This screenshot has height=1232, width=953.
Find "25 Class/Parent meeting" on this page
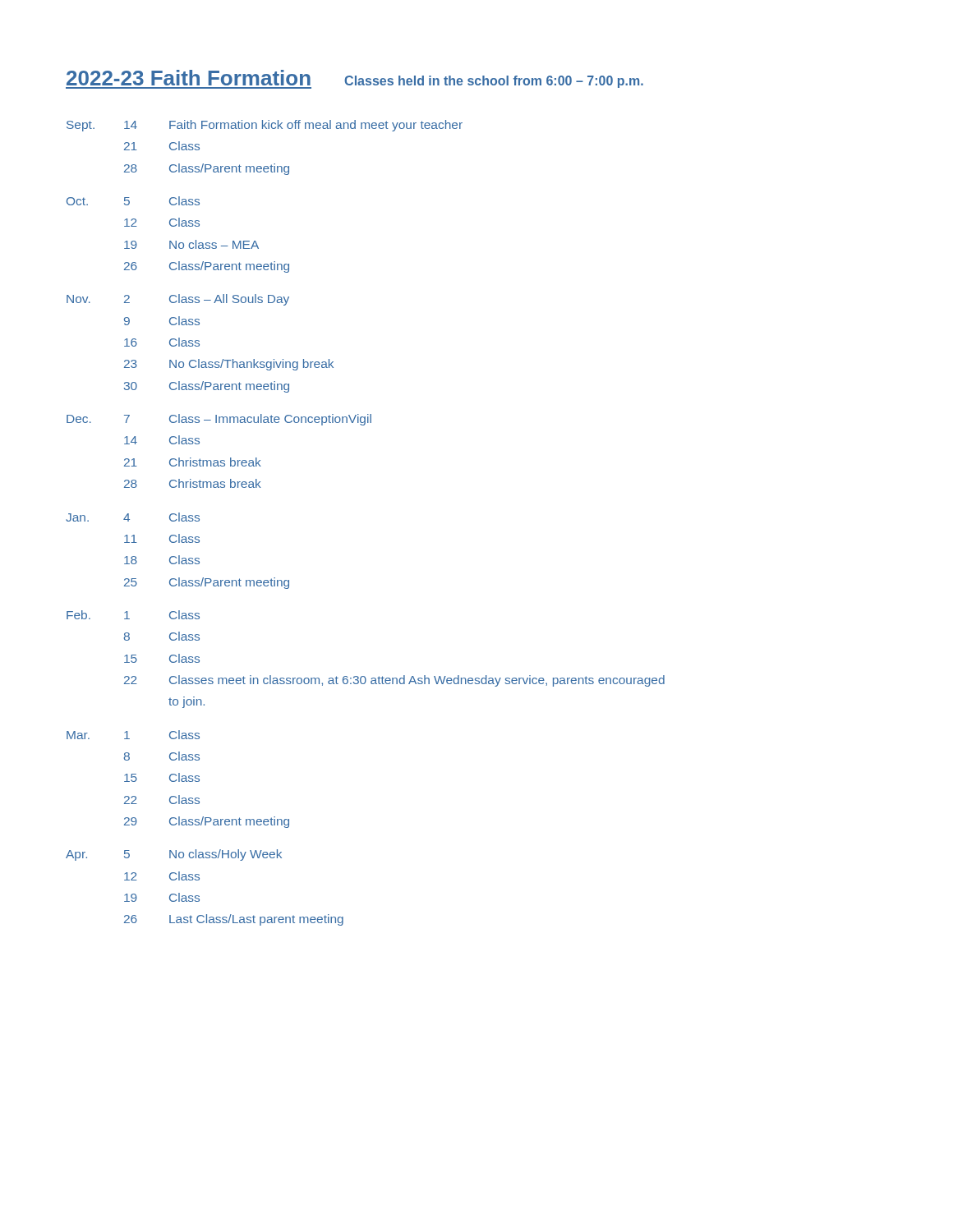207,583
